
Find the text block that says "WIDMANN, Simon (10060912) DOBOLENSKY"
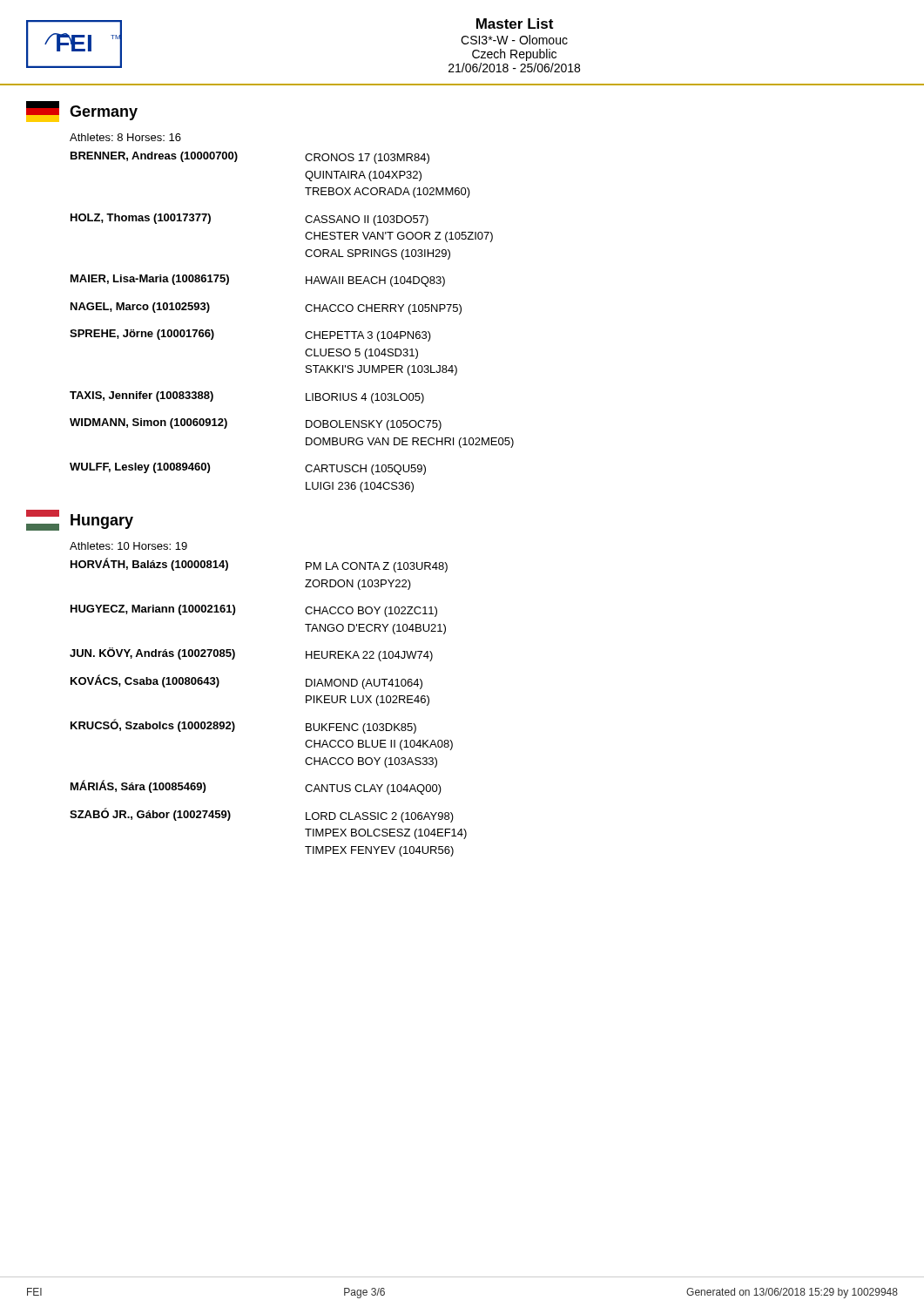pos(151,424)
